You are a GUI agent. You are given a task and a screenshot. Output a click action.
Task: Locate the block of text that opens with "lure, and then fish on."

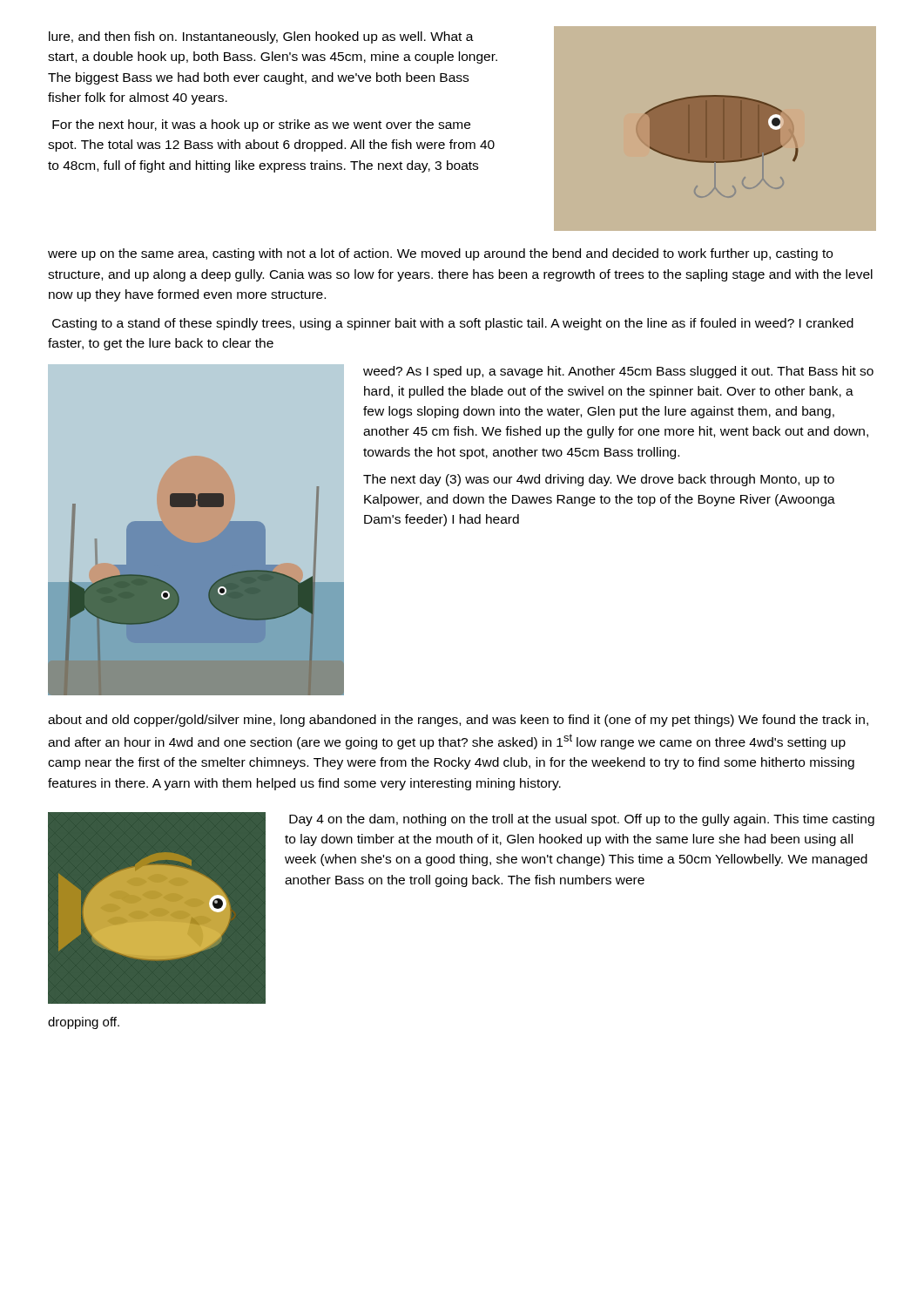(x=261, y=37)
